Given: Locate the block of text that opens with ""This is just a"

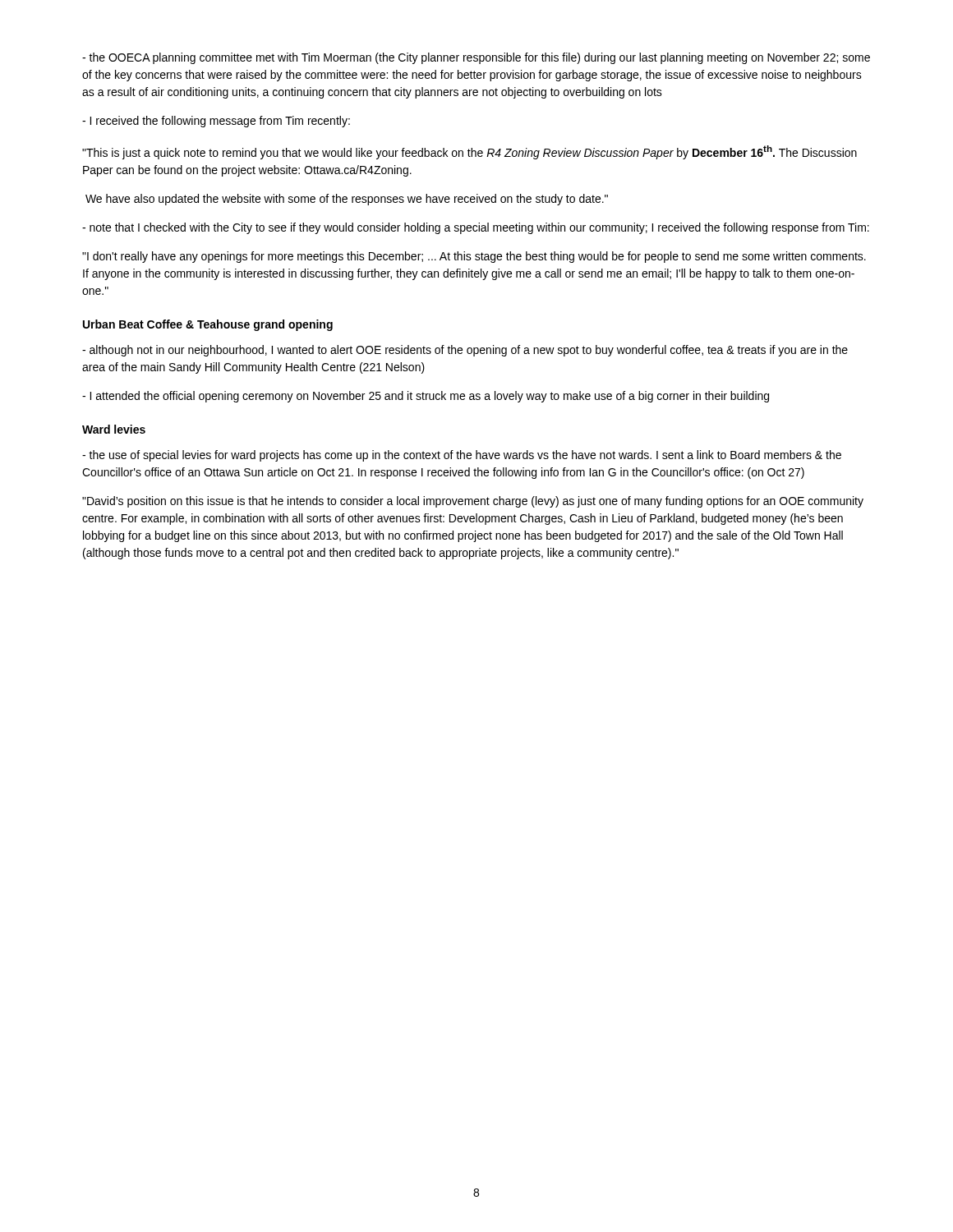Looking at the screenshot, I should pyautogui.click(x=470, y=160).
